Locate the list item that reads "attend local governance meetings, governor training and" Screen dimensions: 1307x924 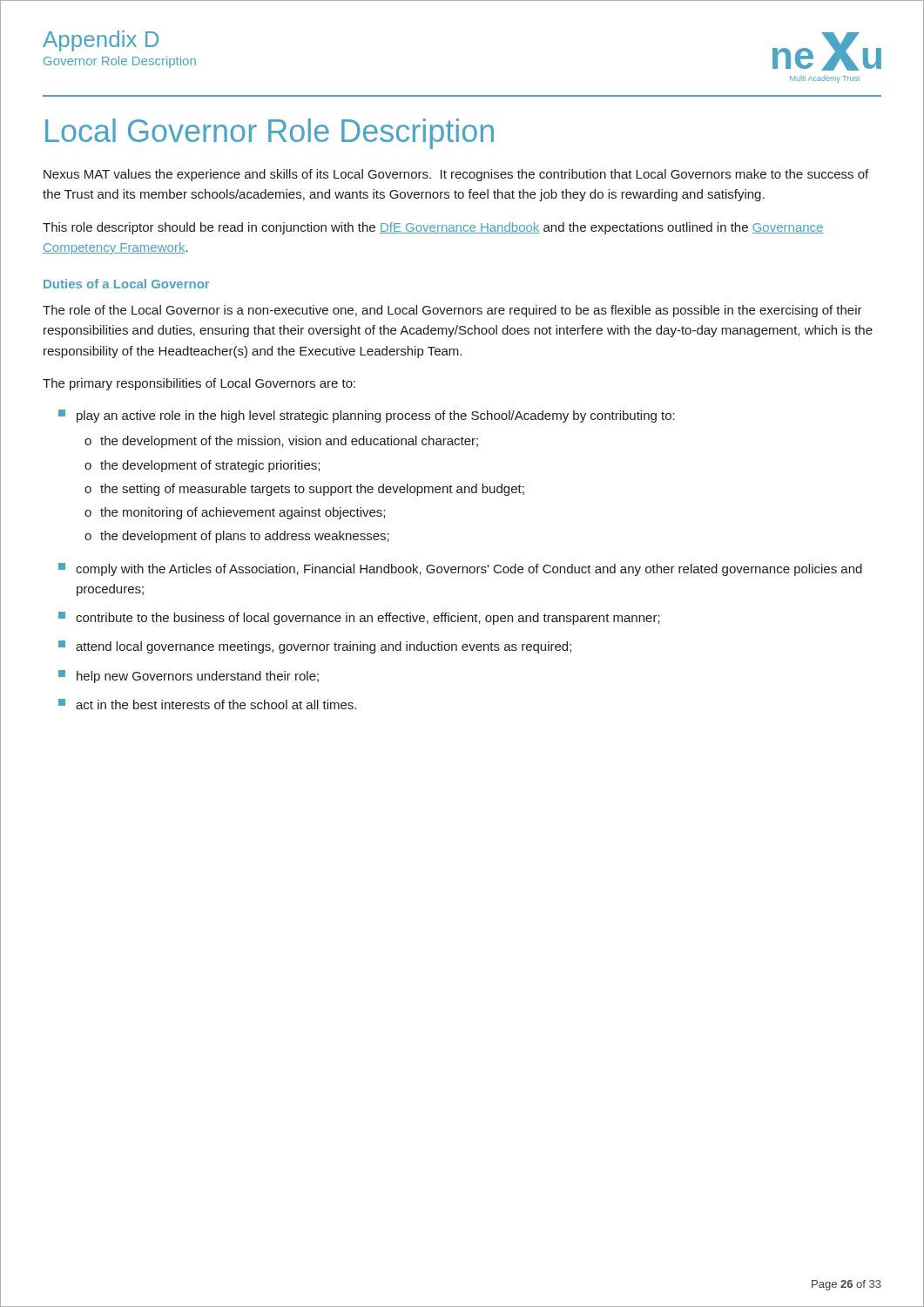pos(315,647)
